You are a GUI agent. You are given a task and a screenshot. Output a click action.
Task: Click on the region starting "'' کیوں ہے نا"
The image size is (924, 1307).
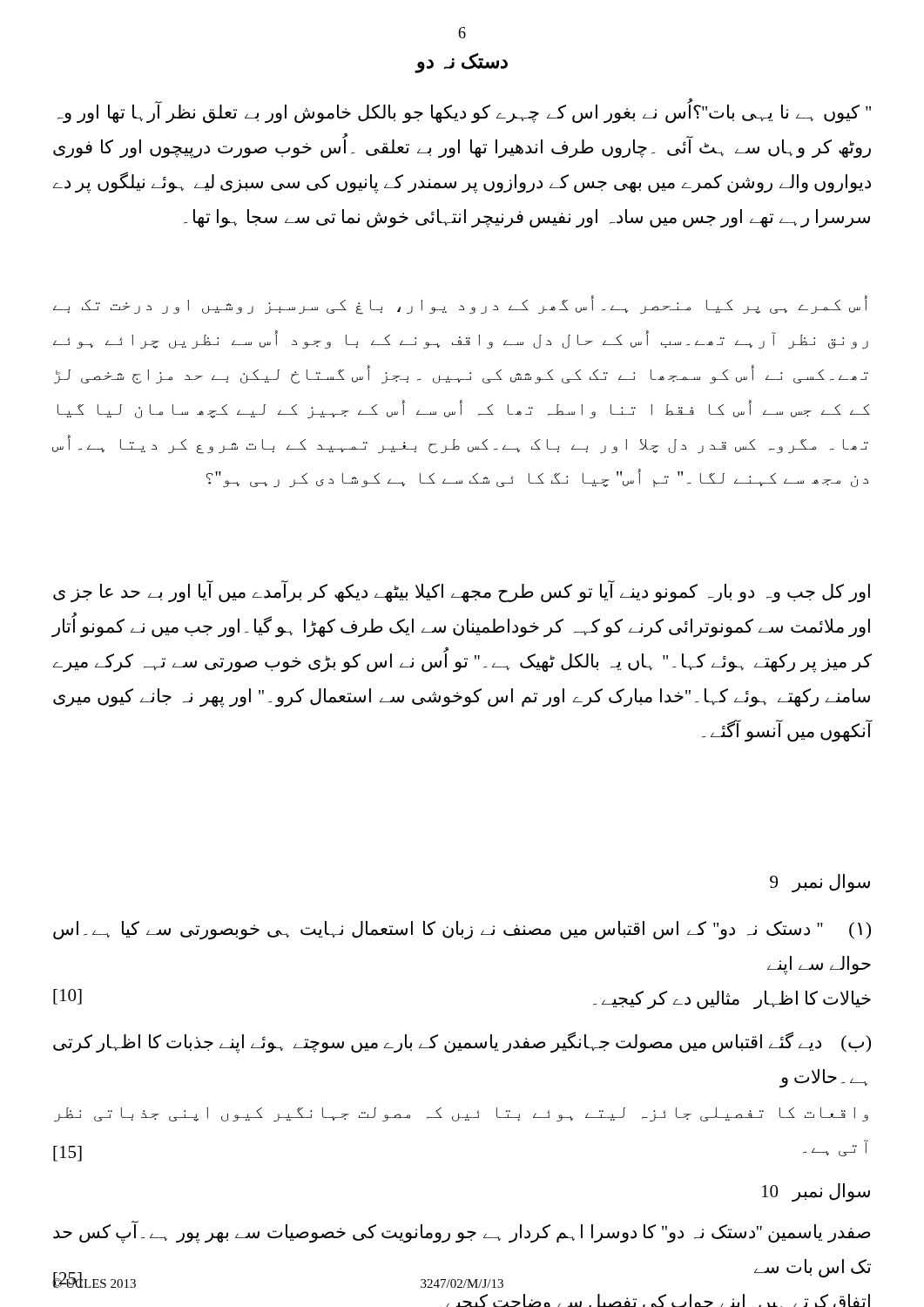462,165
